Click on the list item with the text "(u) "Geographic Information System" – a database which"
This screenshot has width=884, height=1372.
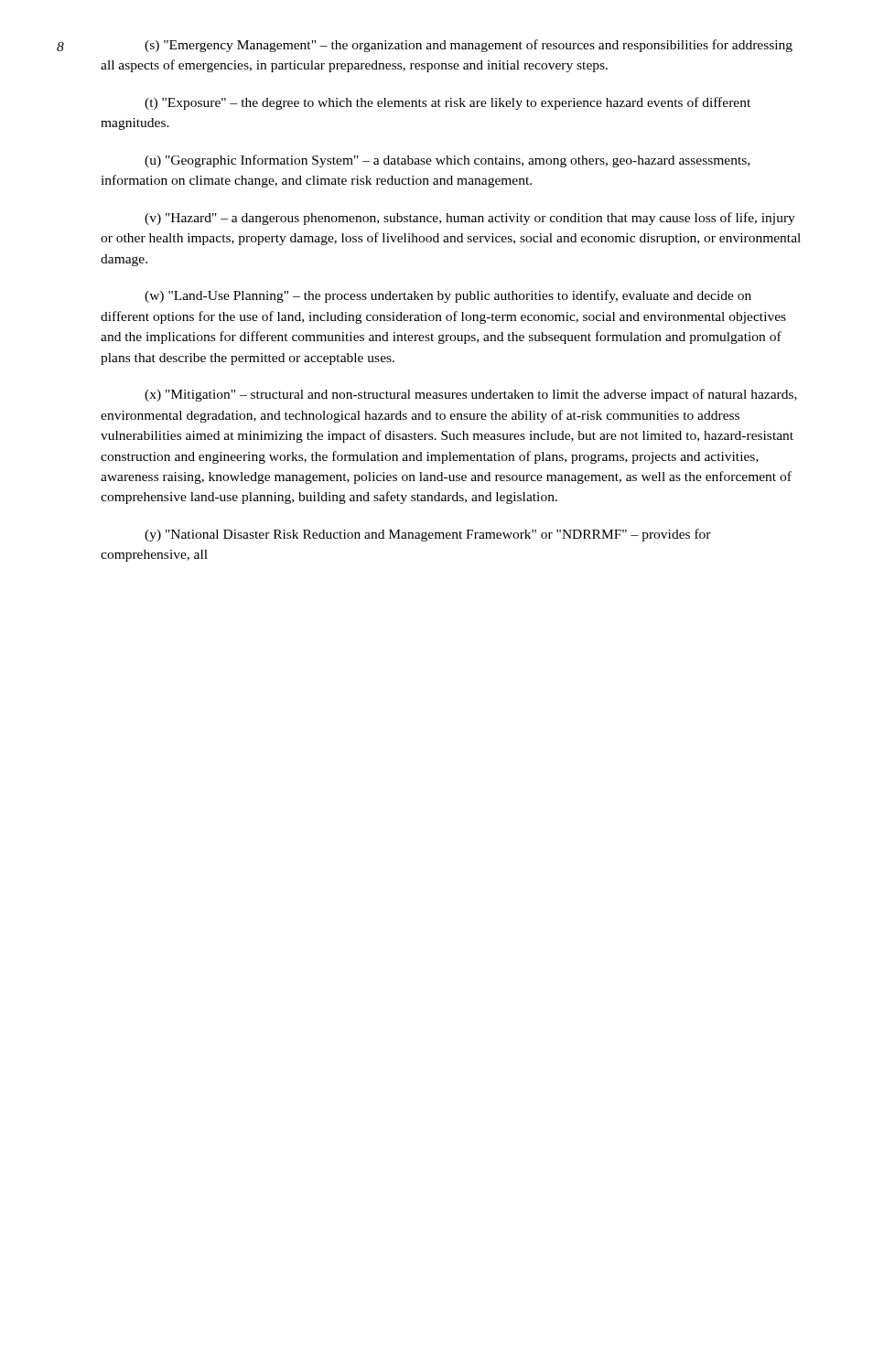426,170
